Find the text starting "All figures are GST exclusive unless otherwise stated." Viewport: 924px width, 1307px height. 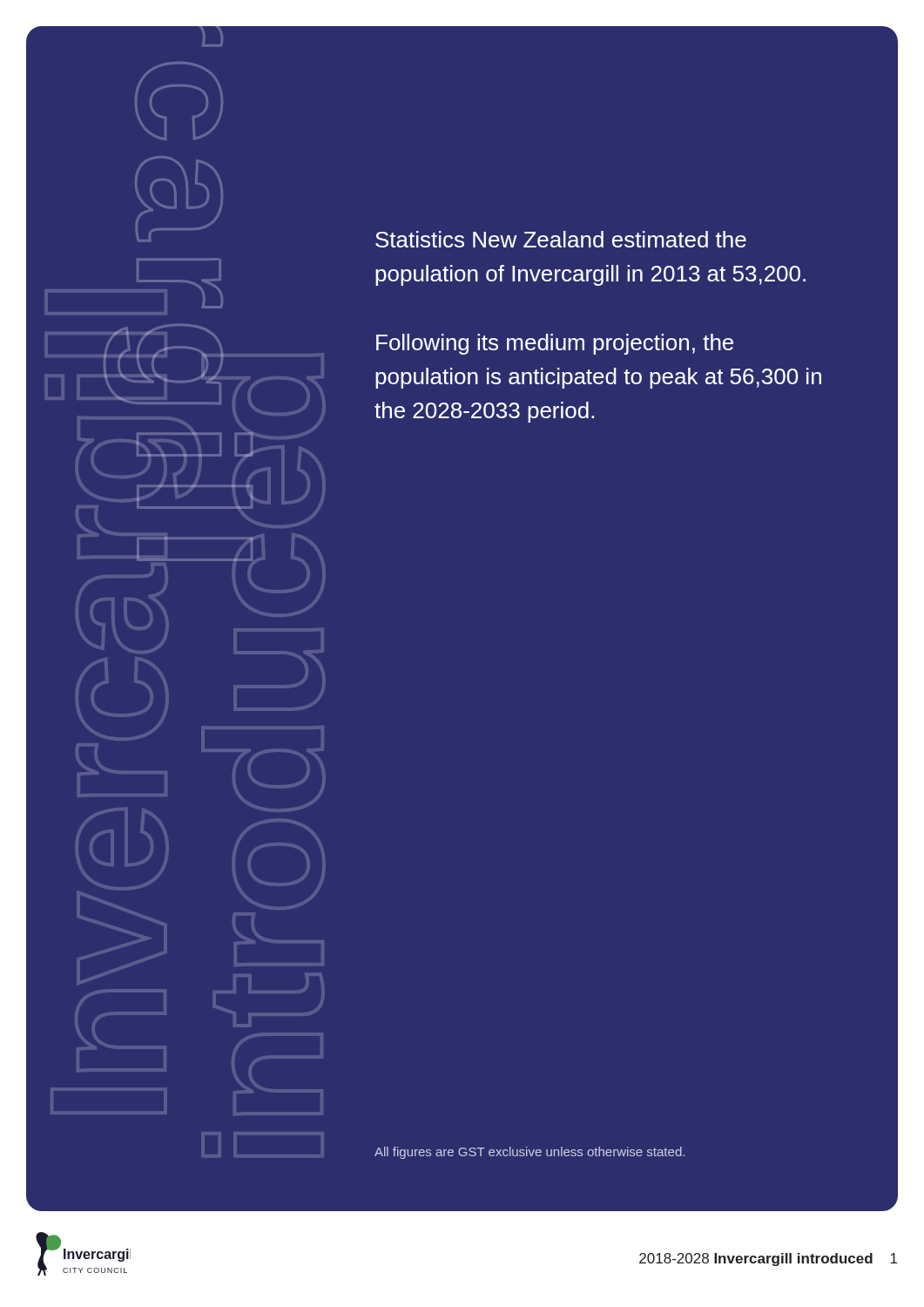[x=530, y=1151]
